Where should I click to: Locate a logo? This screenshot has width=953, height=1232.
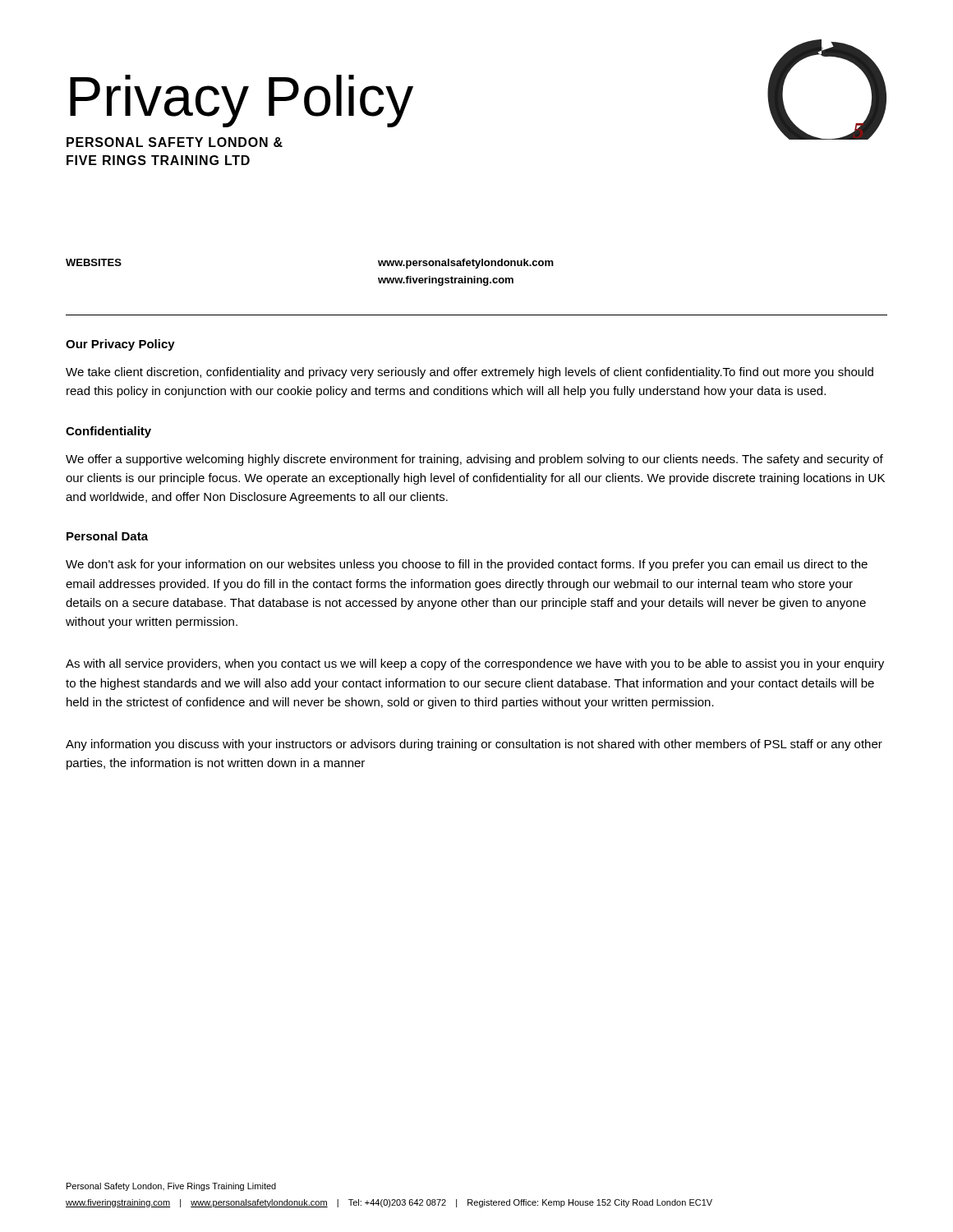826,86
